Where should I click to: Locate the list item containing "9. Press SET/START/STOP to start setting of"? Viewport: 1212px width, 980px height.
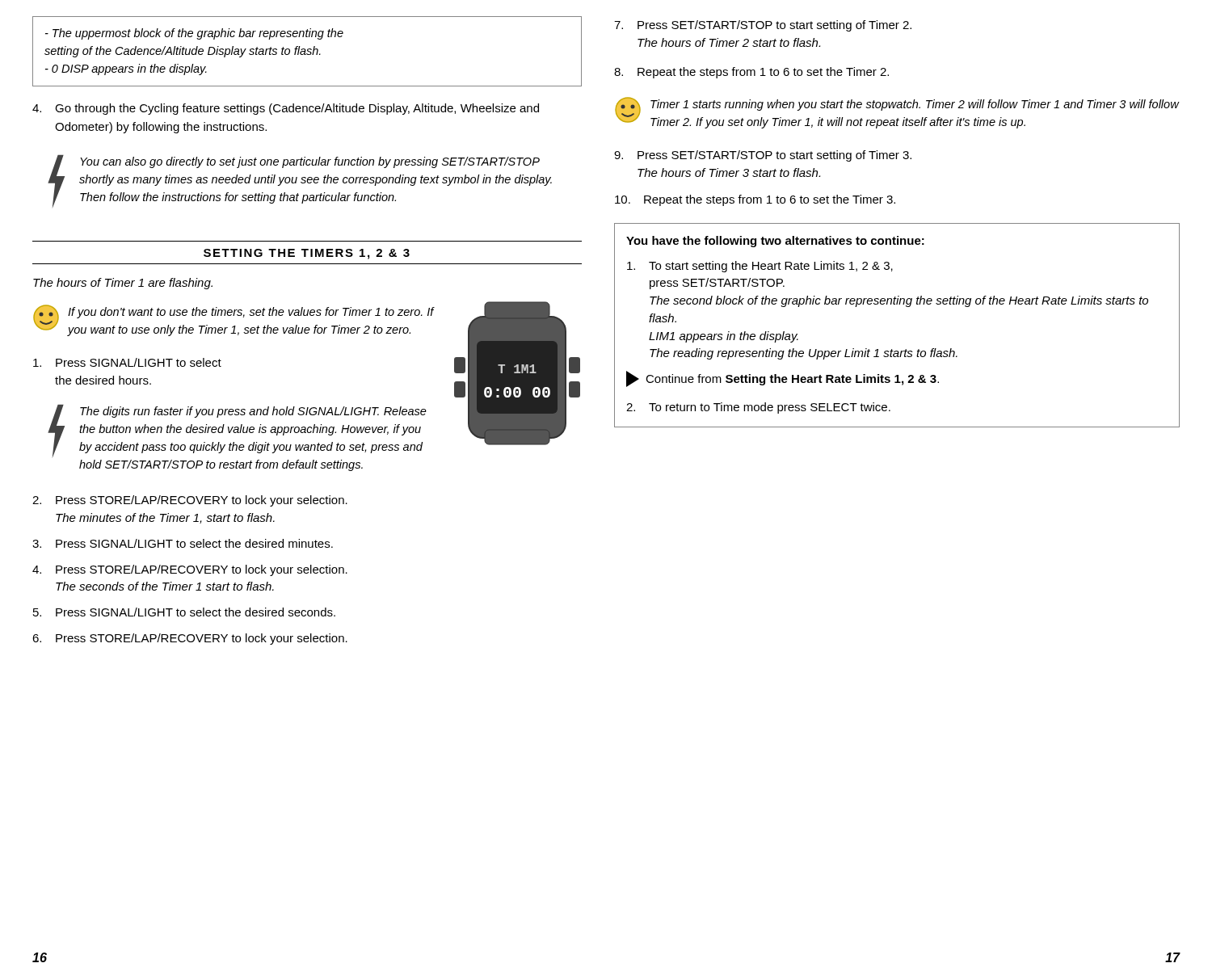pos(897,164)
